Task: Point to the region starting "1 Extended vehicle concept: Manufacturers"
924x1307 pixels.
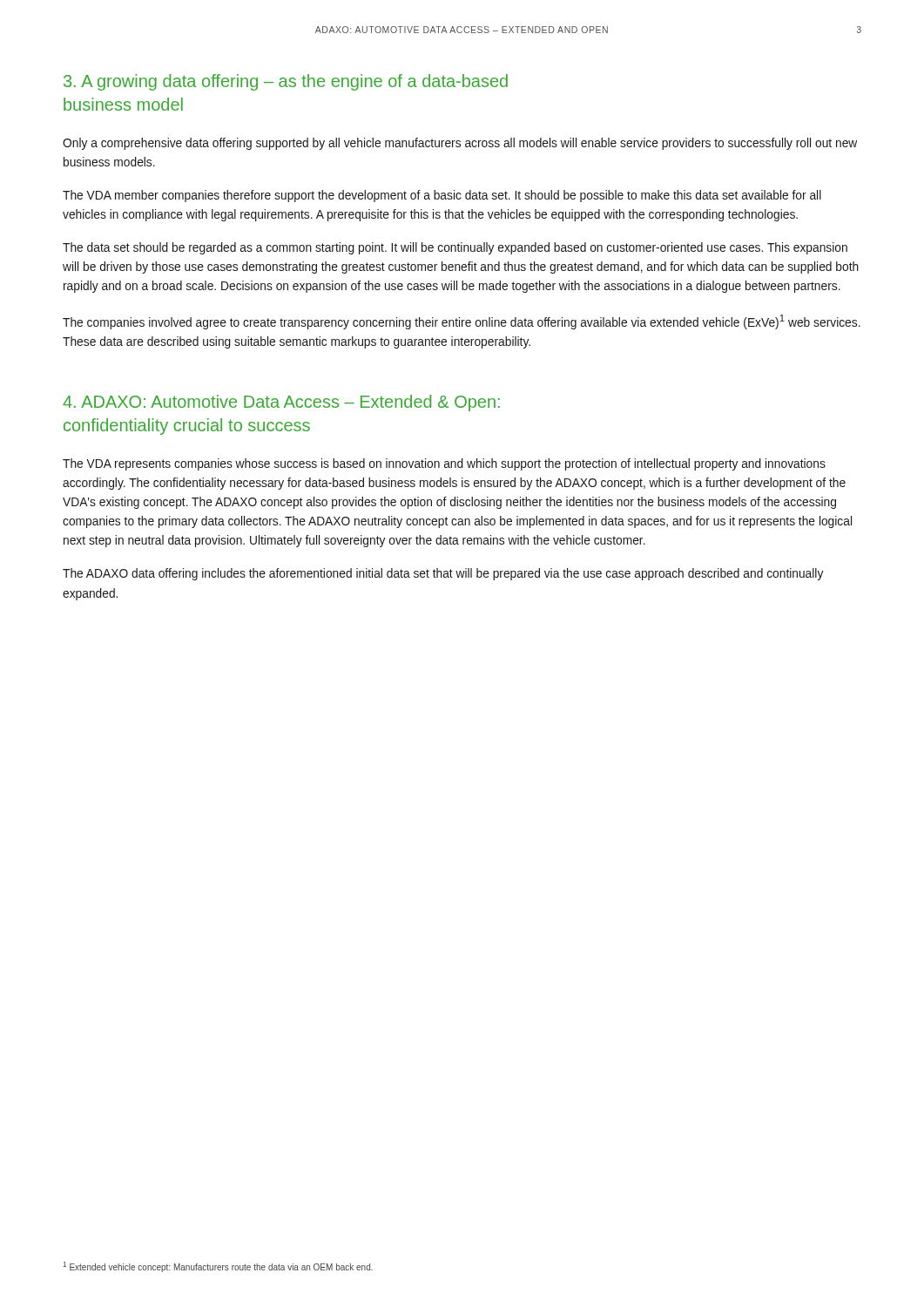Action: (218, 1266)
